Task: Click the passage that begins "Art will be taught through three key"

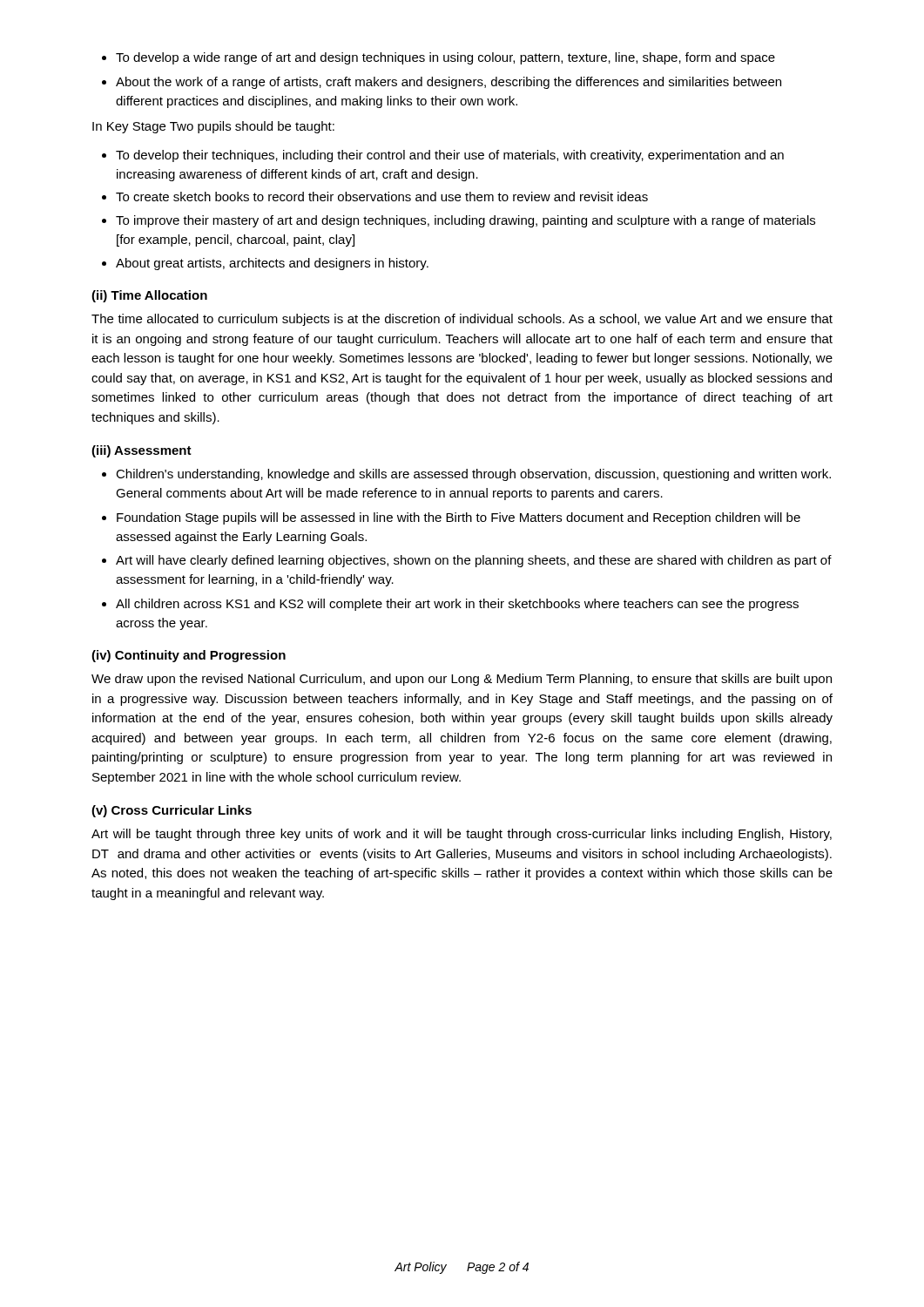Action: coord(462,864)
